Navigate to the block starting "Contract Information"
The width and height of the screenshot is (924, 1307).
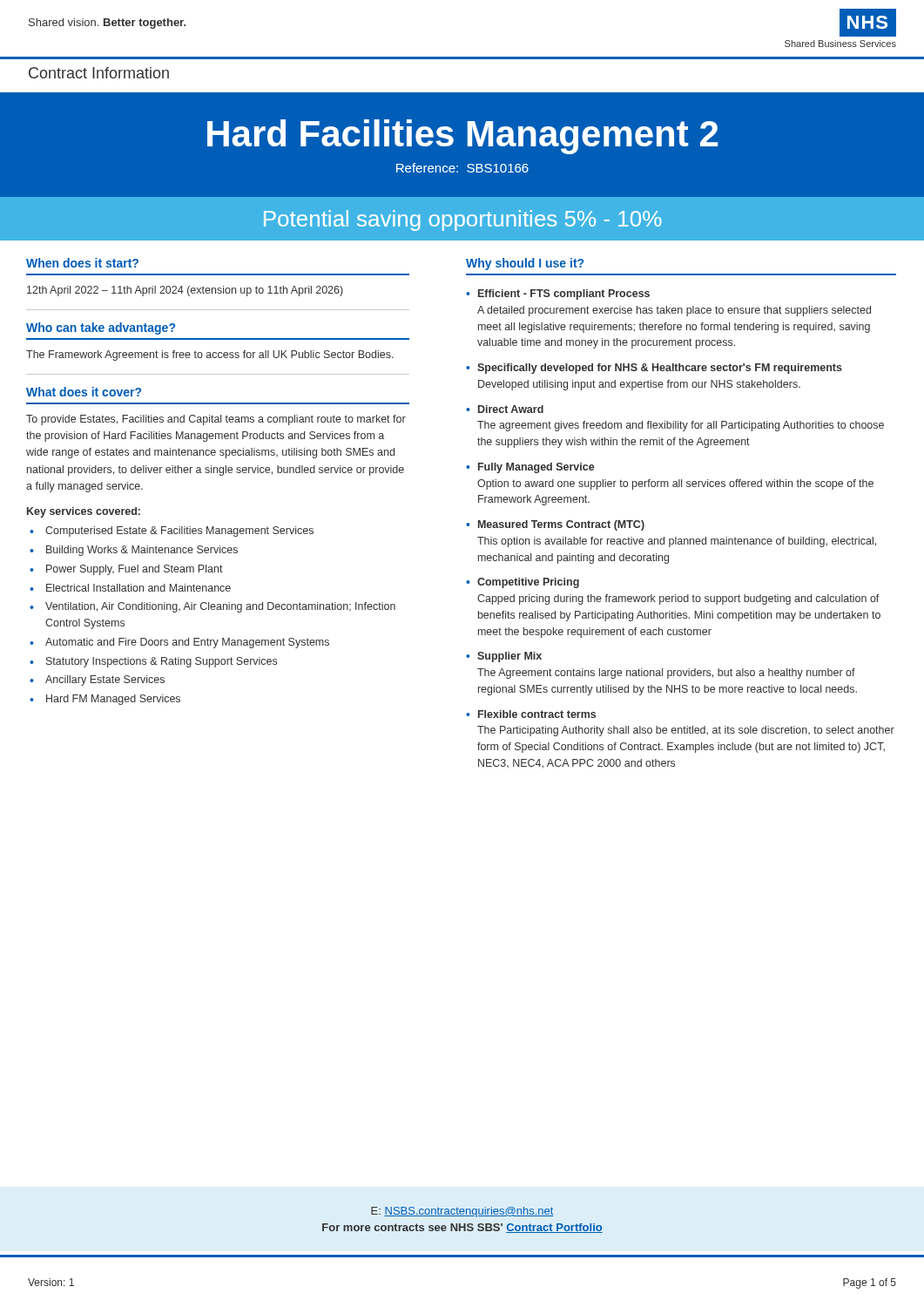point(99,73)
